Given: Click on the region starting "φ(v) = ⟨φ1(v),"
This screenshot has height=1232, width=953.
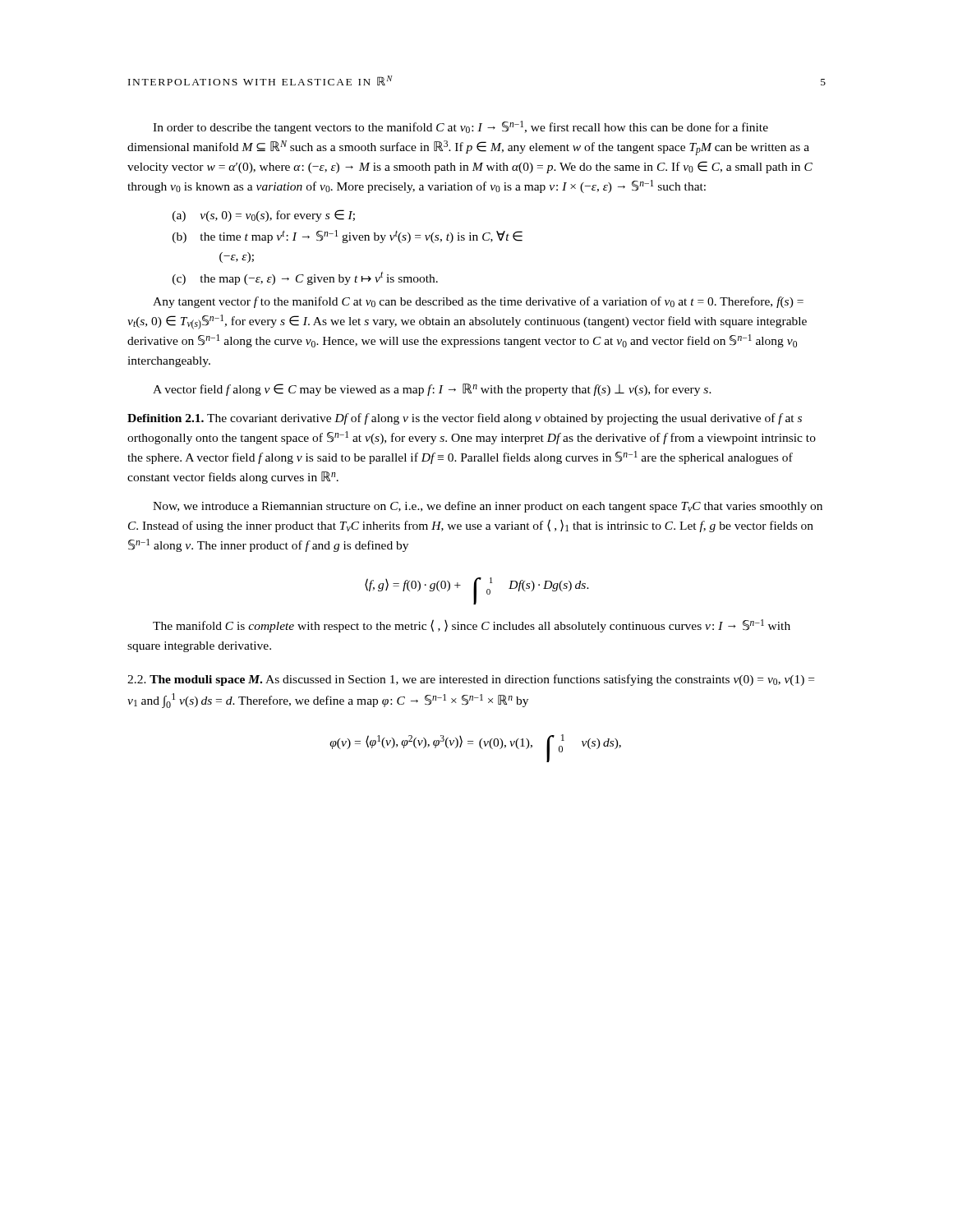Looking at the screenshot, I should coord(476,743).
